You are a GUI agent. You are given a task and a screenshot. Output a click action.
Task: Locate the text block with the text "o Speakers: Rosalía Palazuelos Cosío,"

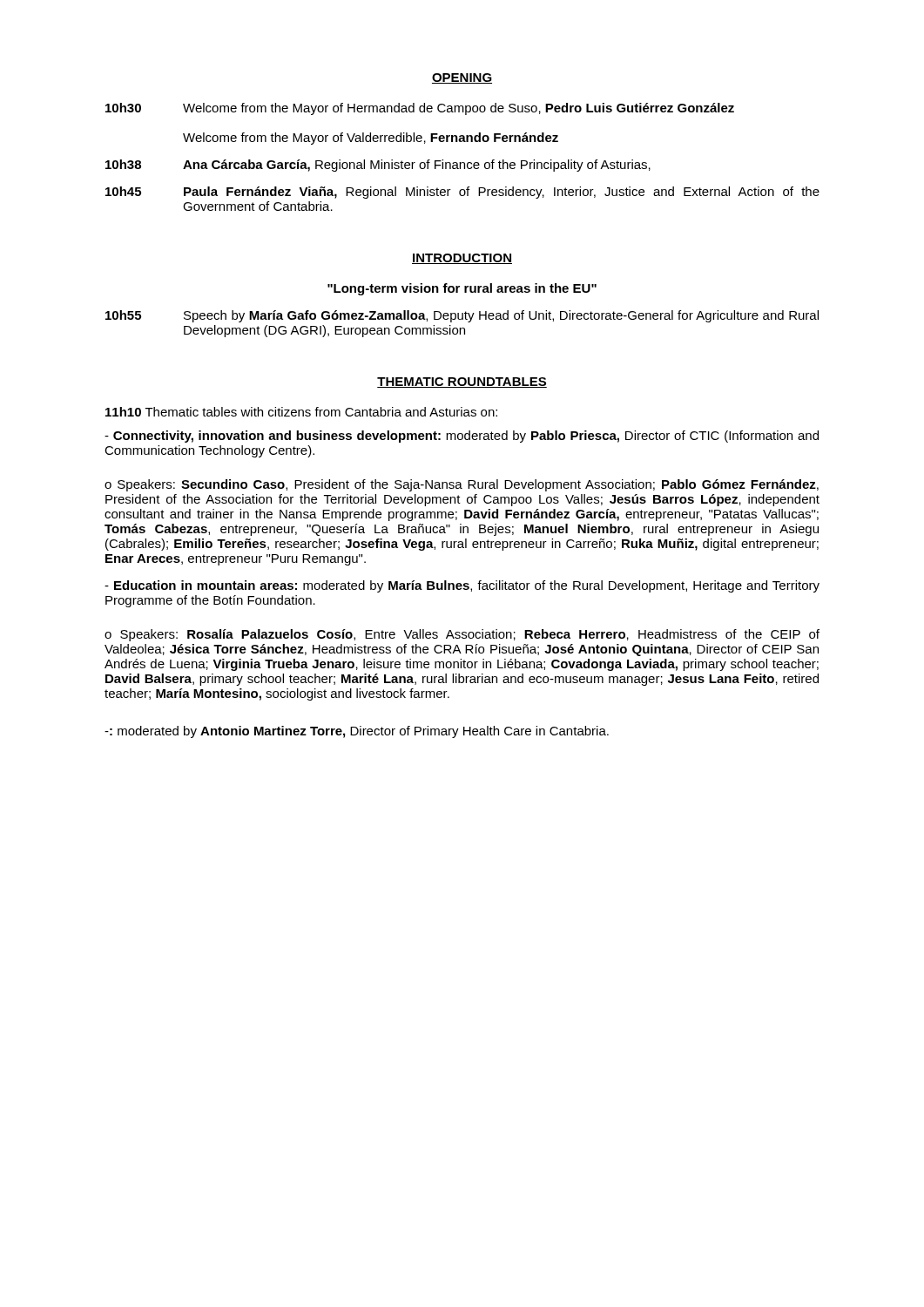pyautogui.click(x=462, y=663)
